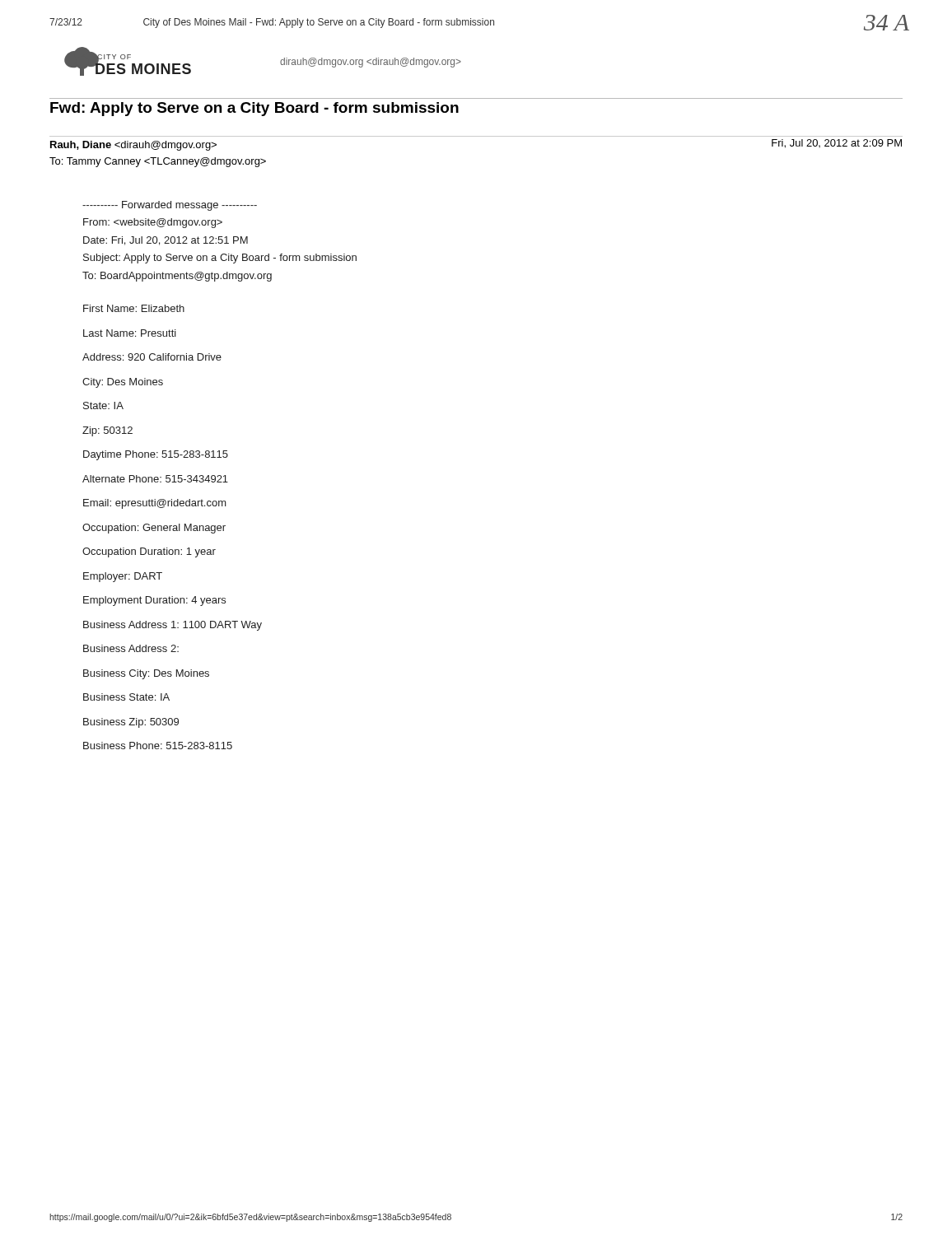The image size is (952, 1235).
Task: Find the text that says "Employer: DART"
Action: [x=122, y=576]
